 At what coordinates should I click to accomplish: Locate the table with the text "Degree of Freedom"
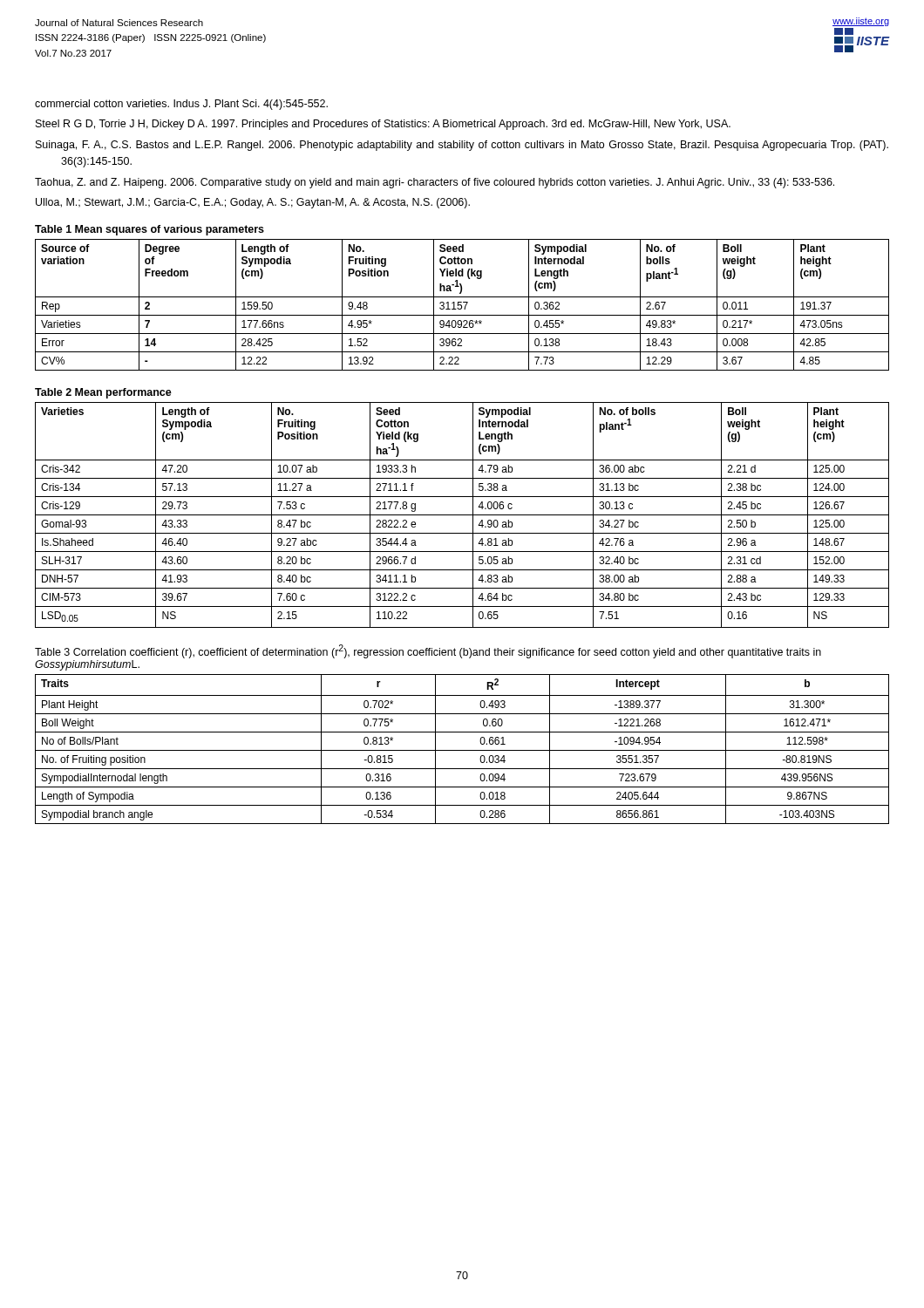click(462, 305)
